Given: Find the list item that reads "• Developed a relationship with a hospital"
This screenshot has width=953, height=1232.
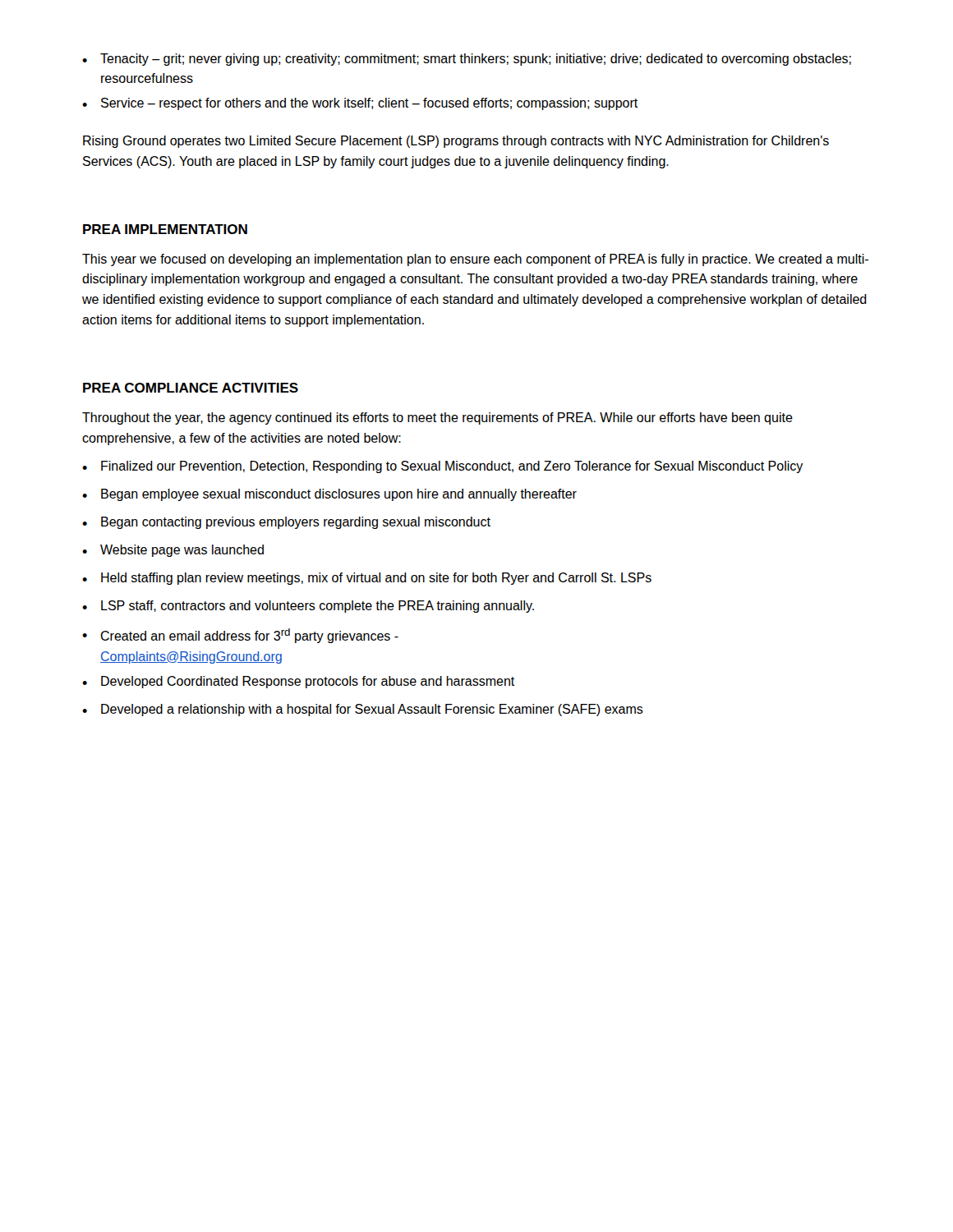Looking at the screenshot, I should pos(476,711).
